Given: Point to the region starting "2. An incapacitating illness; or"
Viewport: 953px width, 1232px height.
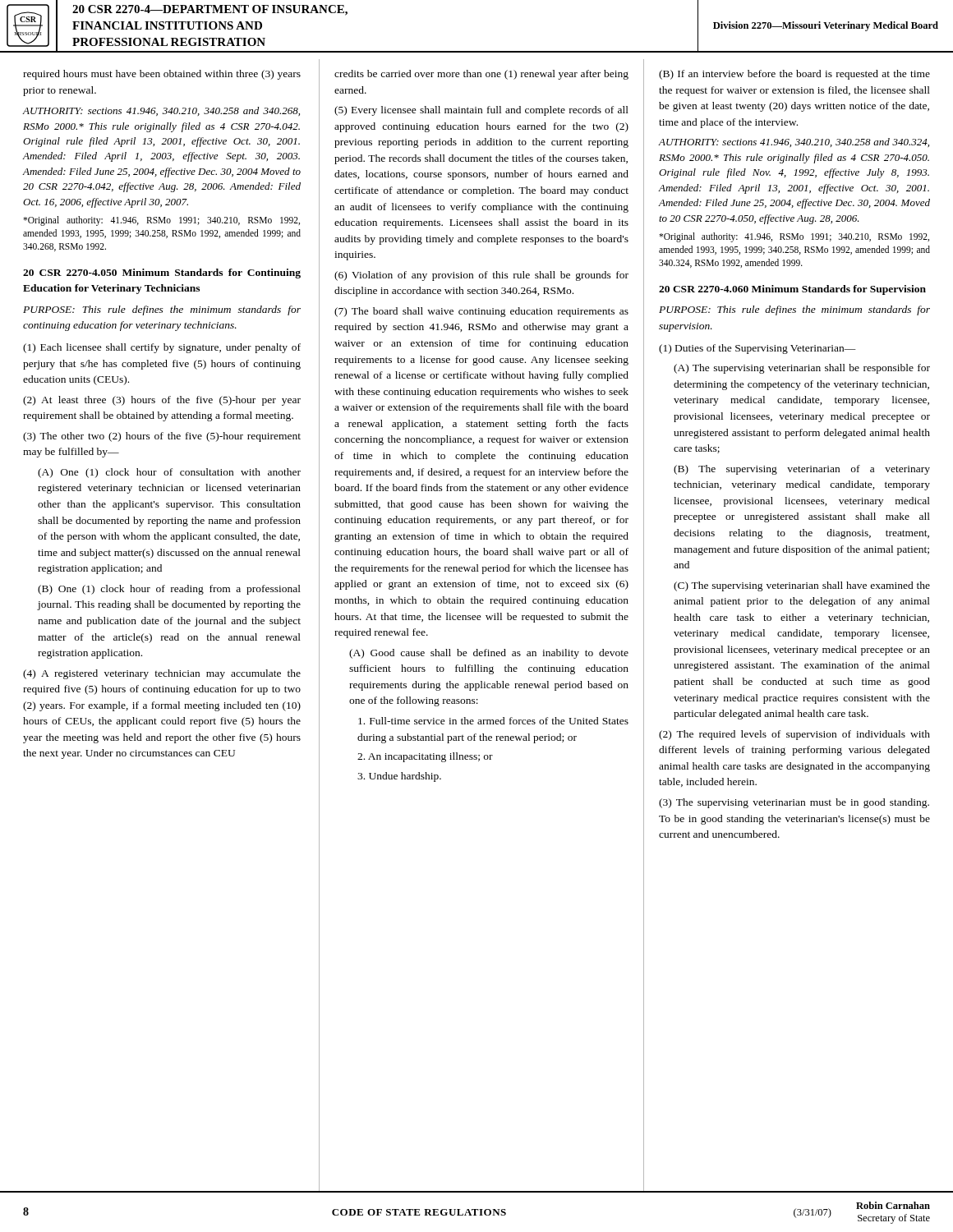Looking at the screenshot, I should pos(493,756).
